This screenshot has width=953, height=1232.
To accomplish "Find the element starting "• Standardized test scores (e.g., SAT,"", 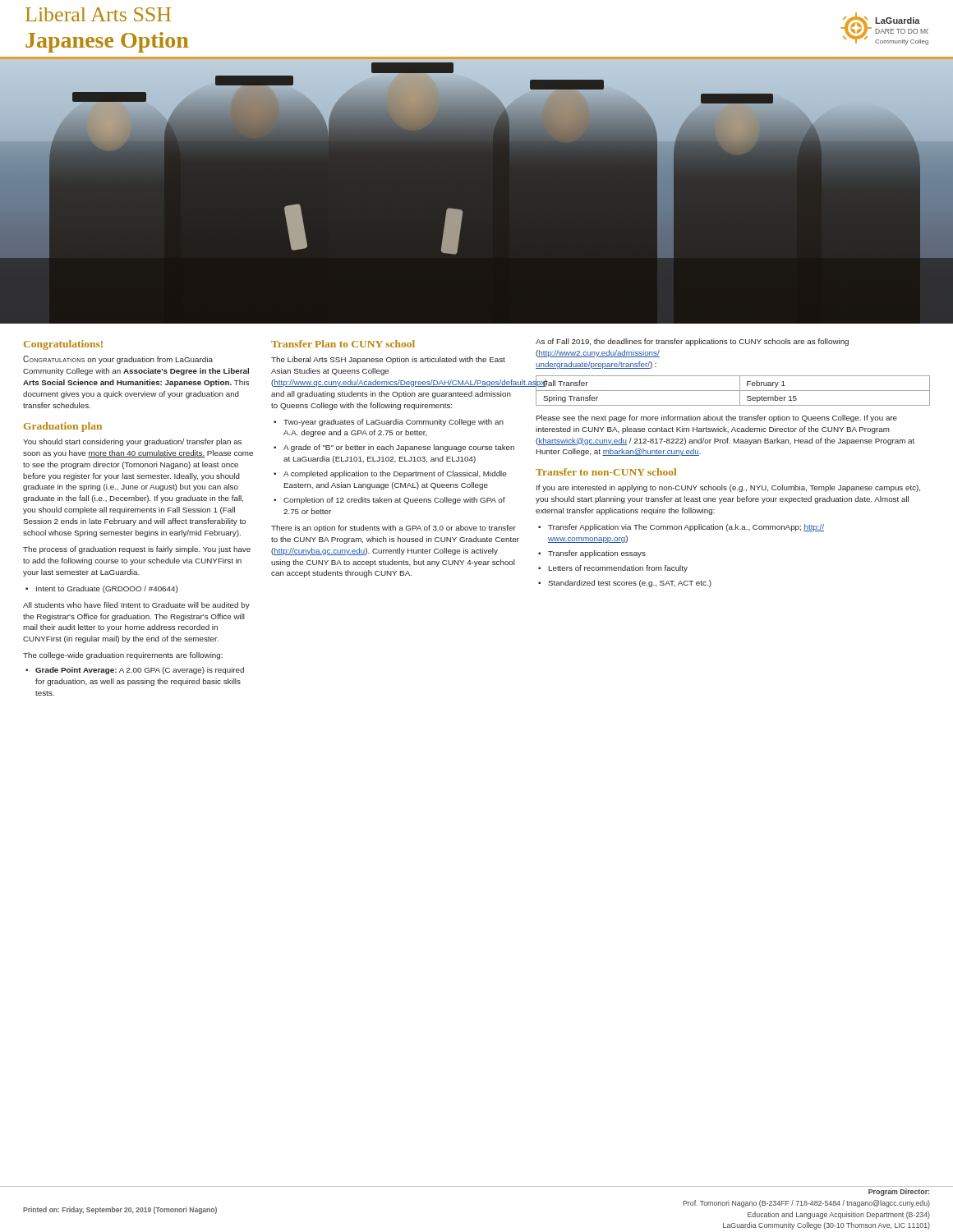I will tap(625, 583).
